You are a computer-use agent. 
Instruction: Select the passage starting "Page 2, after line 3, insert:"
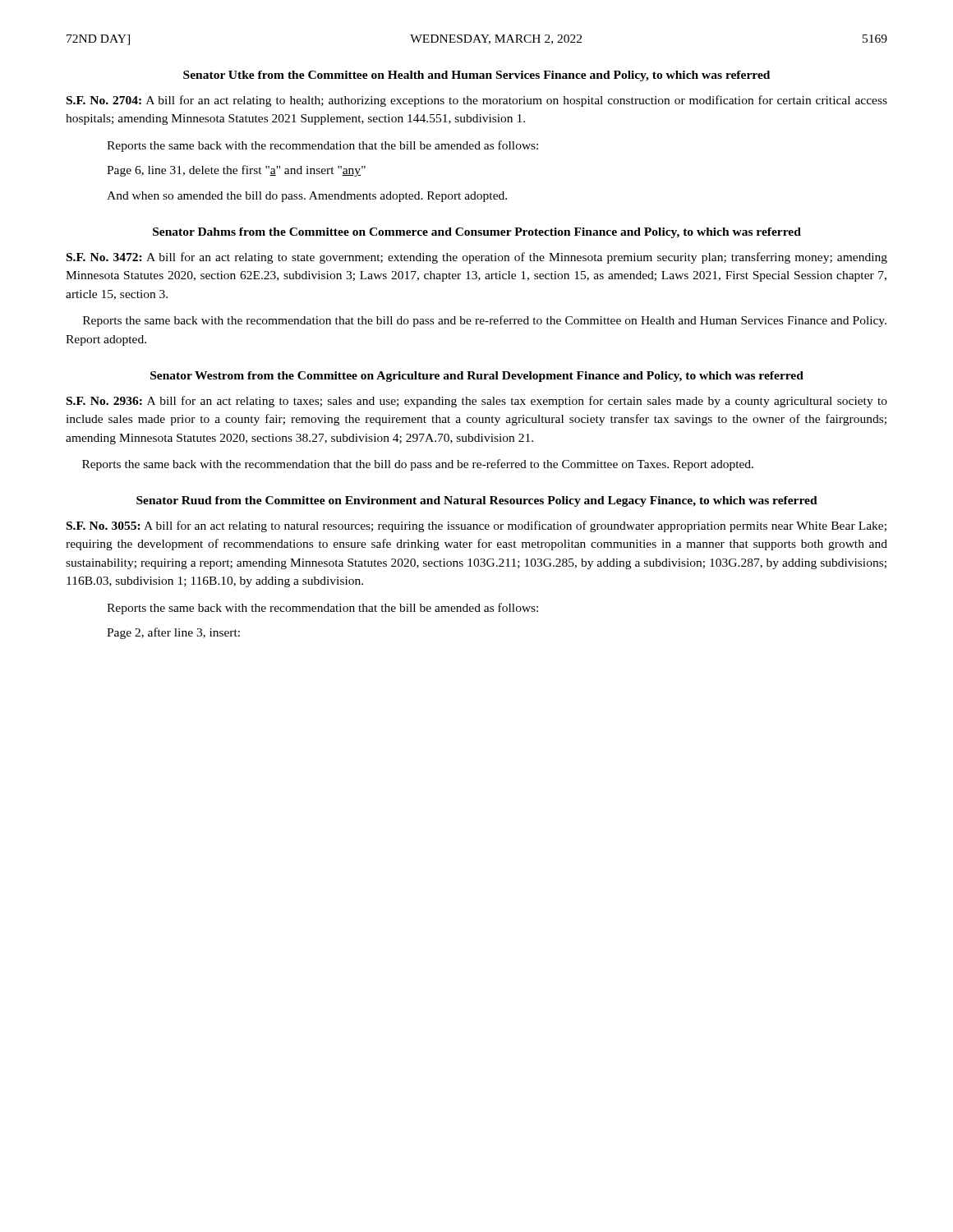(x=174, y=632)
